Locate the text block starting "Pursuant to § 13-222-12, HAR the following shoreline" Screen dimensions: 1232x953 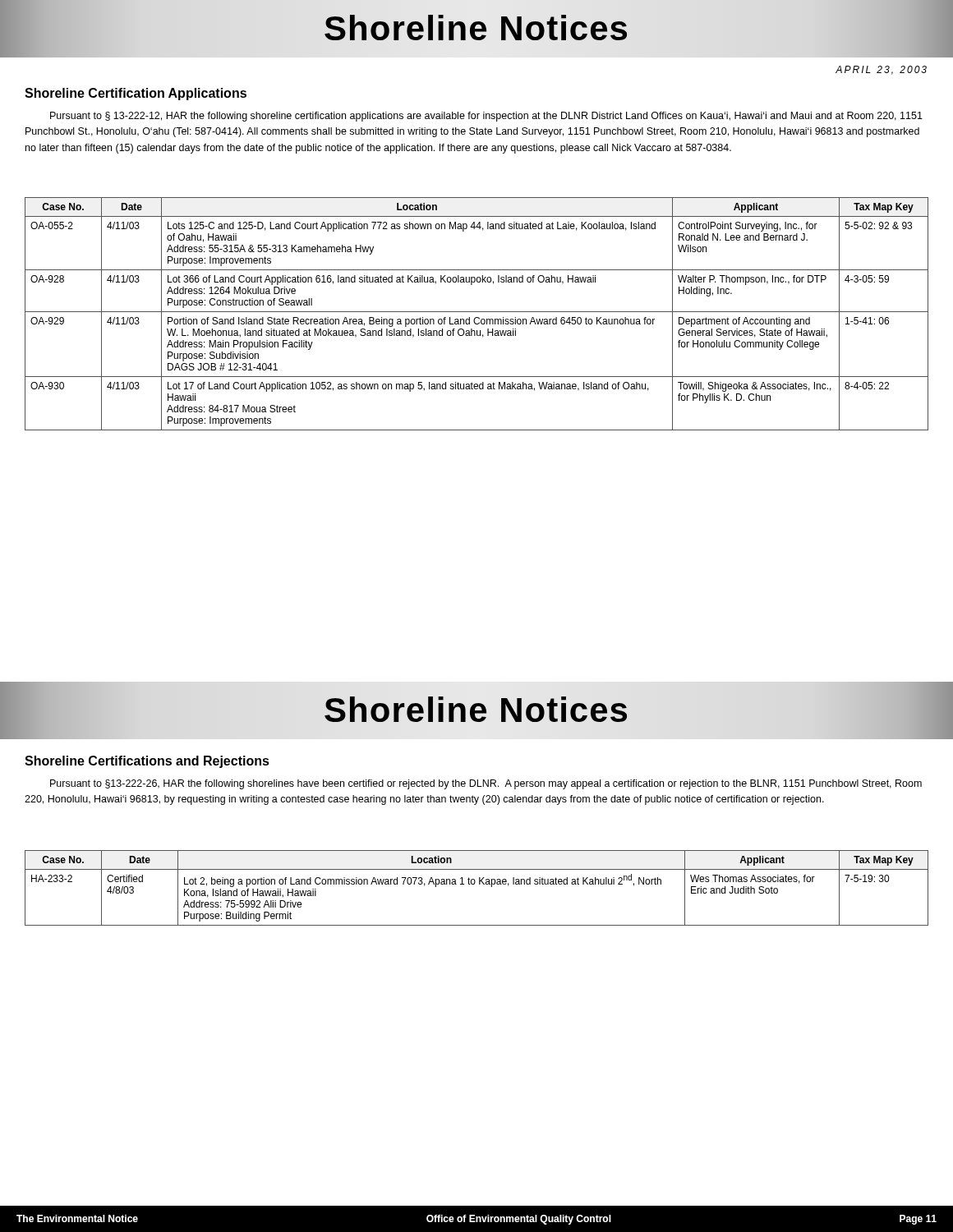click(x=474, y=132)
